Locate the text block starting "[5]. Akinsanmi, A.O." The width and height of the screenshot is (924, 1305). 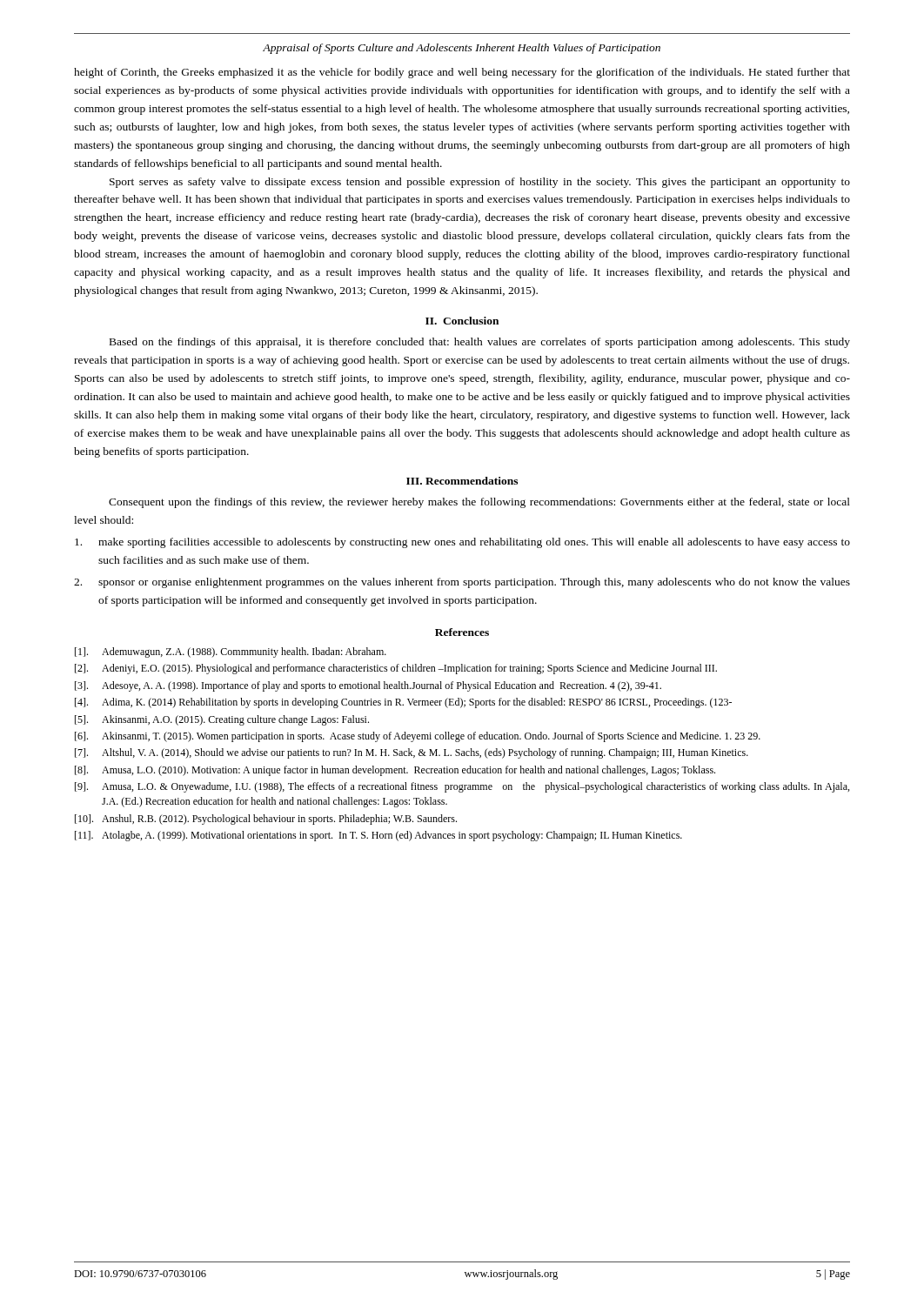point(222,720)
